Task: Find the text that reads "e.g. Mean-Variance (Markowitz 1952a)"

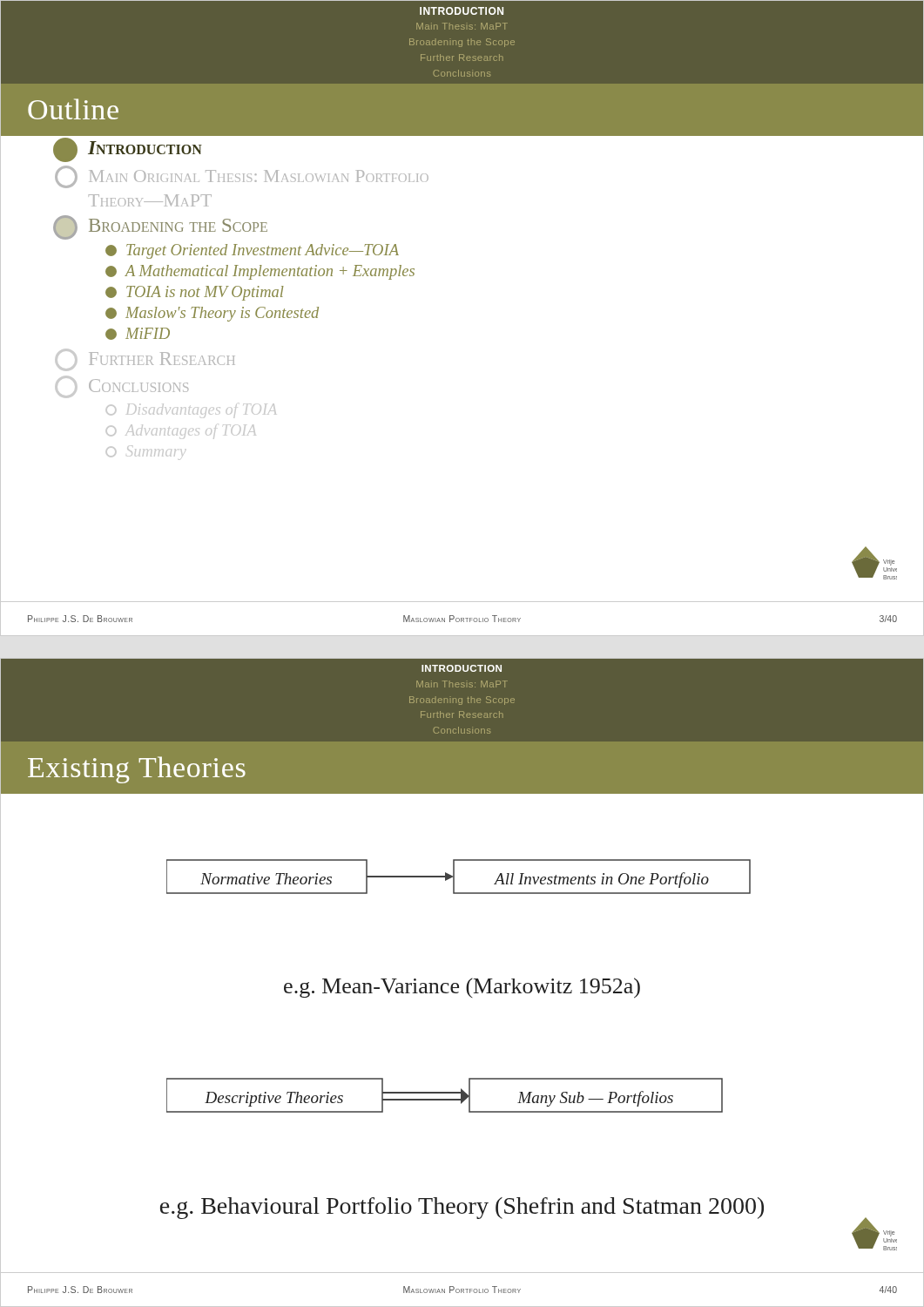Action: tap(462, 986)
